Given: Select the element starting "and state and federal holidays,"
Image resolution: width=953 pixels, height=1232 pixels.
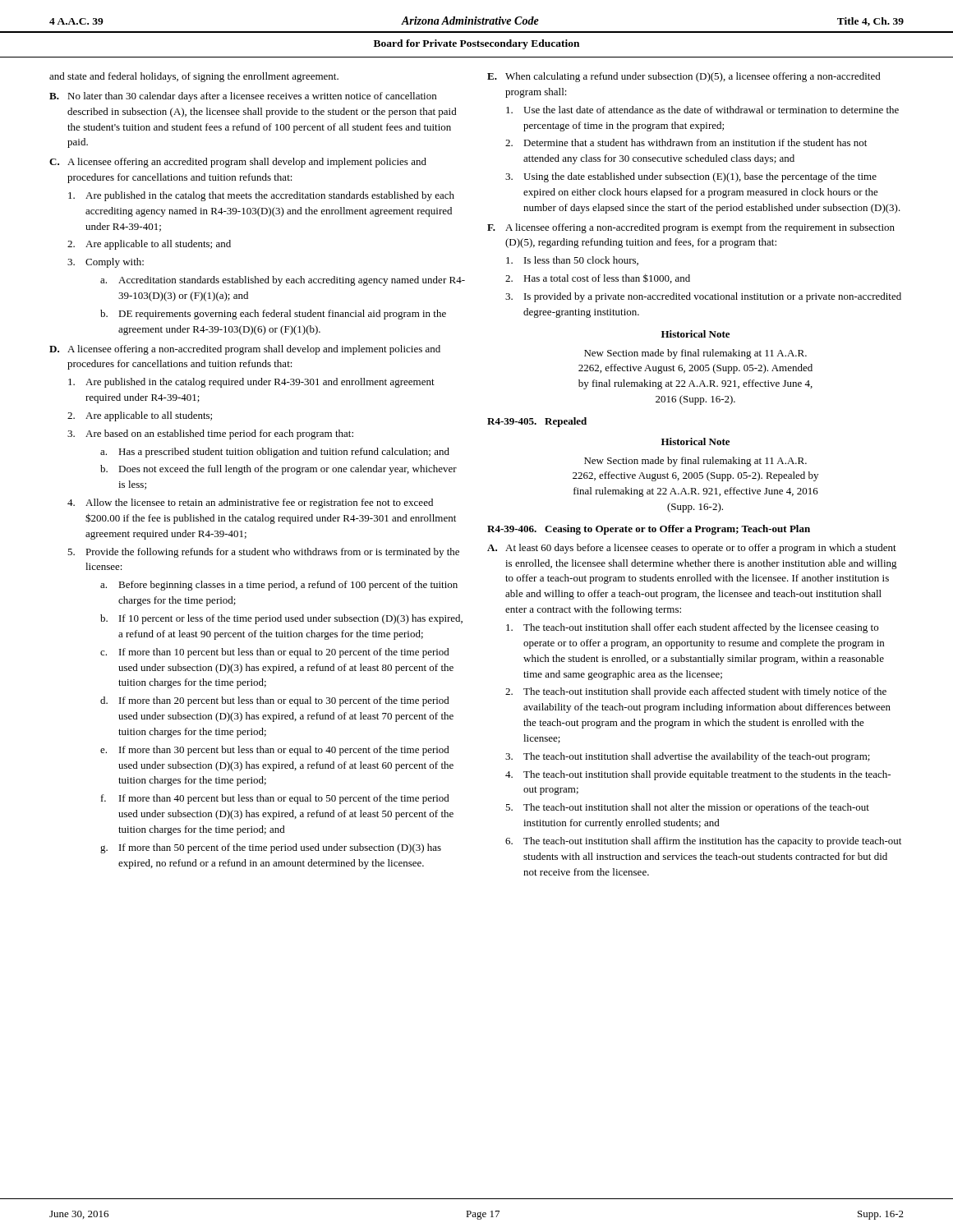Looking at the screenshot, I should point(194,76).
